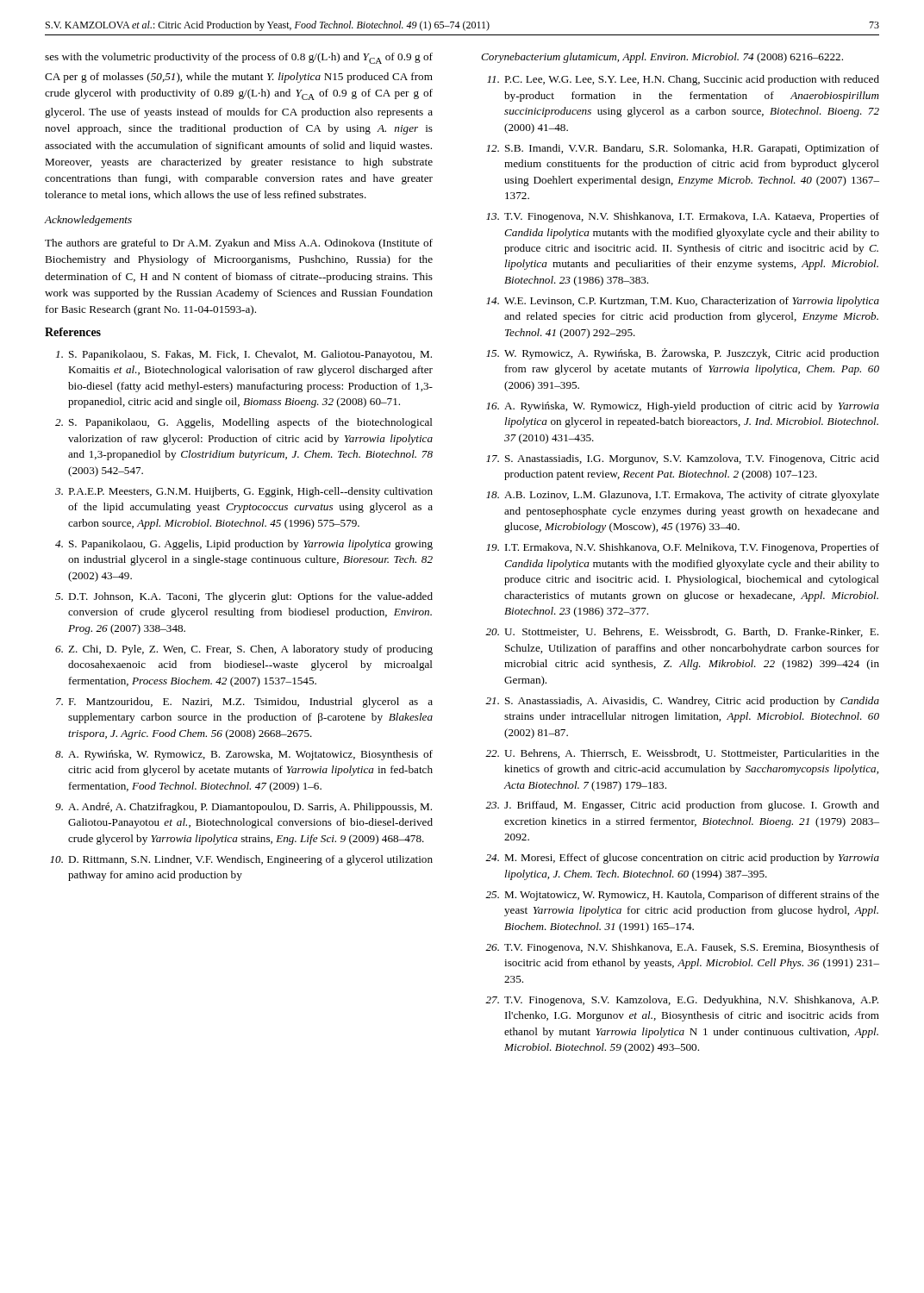Where is the passage that starts "11. P.C. Lee, W.G."?
The width and height of the screenshot is (924, 1293).
[x=680, y=104]
